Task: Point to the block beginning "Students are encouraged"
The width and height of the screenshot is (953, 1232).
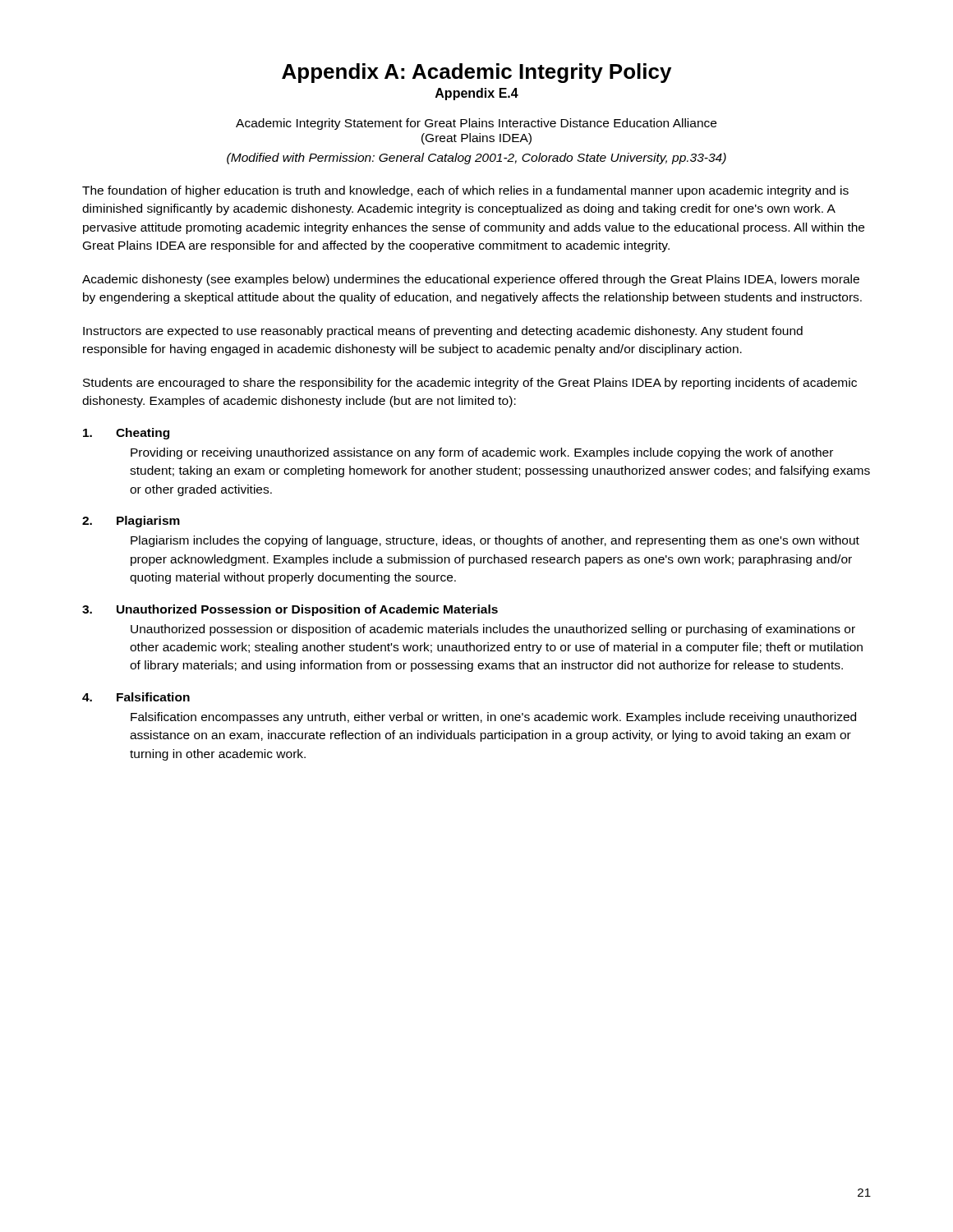Action: pyautogui.click(x=470, y=391)
